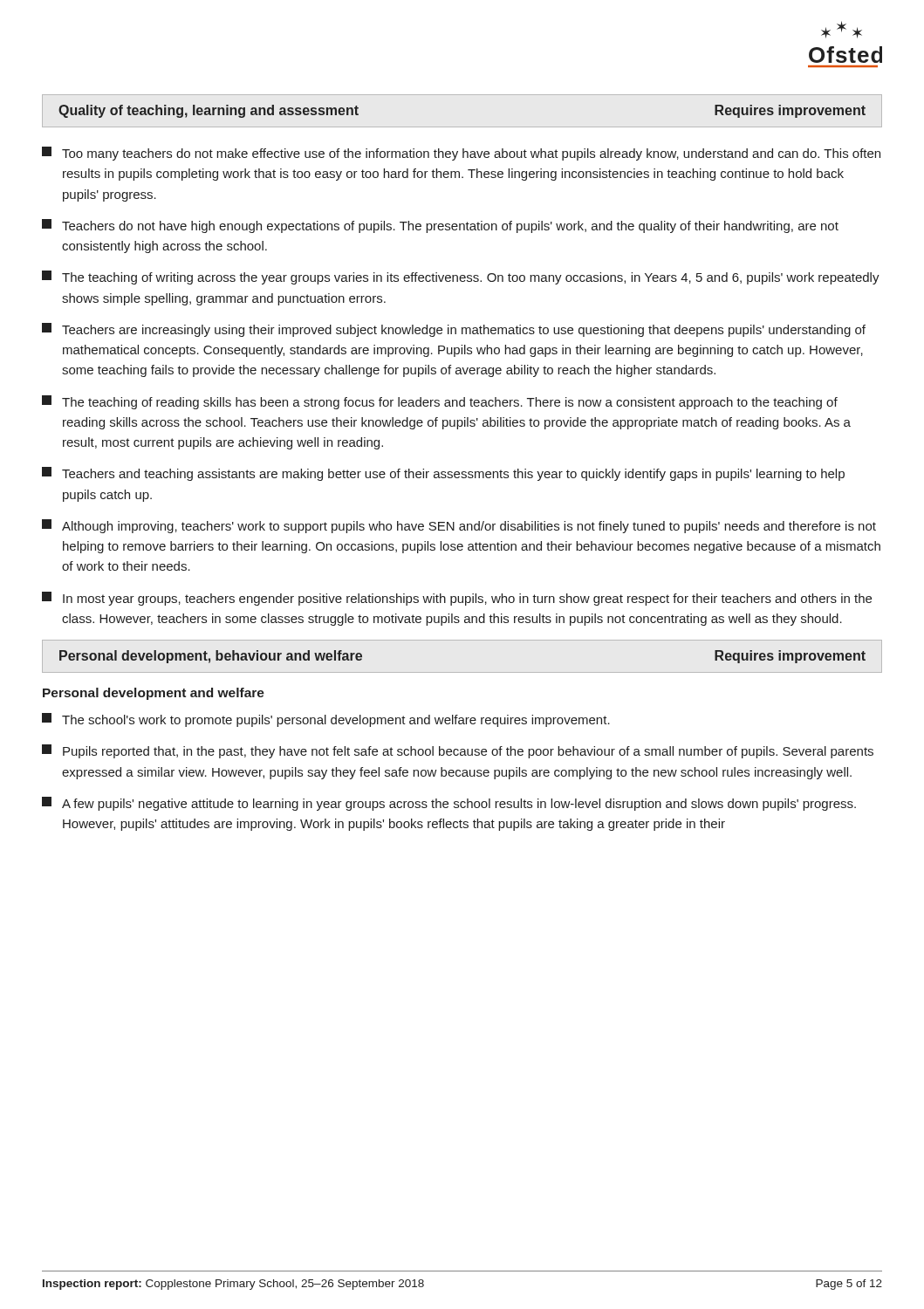Select the list item containing "The school's work to promote pupils' personal development"
Viewport: 924px width, 1309px height.
click(326, 720)
